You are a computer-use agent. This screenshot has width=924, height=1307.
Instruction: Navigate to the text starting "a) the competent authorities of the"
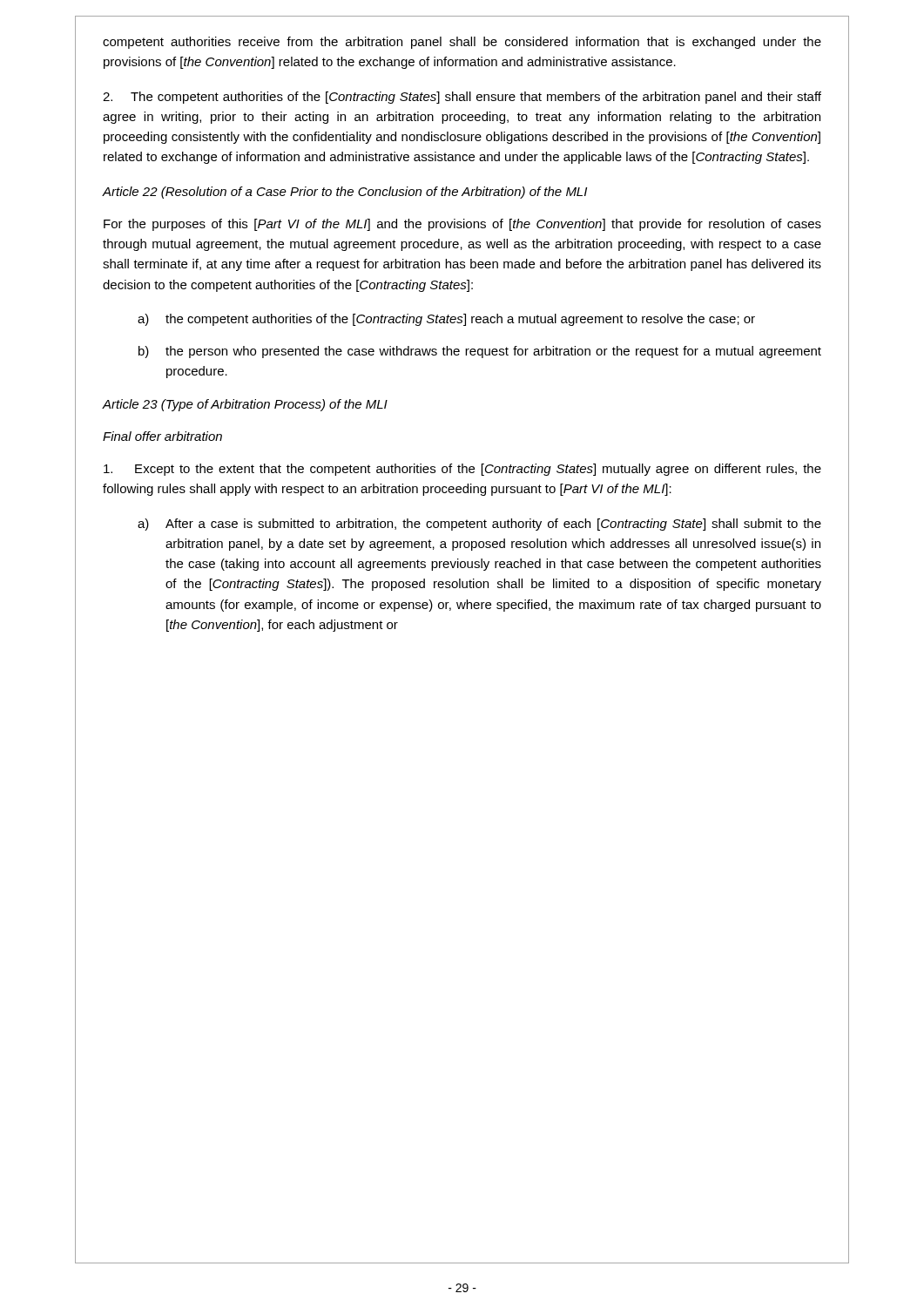click(479, 318)
